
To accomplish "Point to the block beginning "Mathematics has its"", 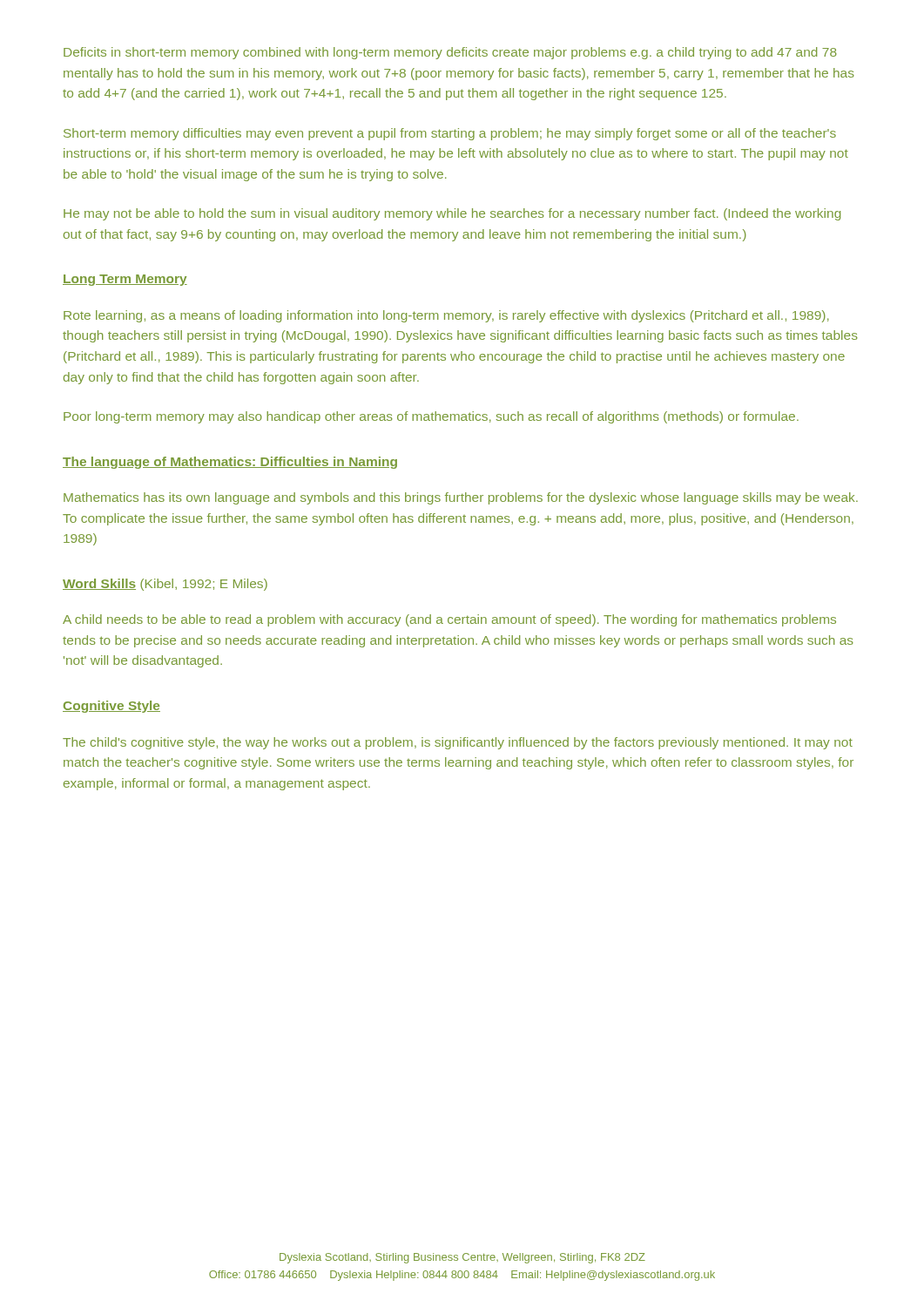I will 462,518.
